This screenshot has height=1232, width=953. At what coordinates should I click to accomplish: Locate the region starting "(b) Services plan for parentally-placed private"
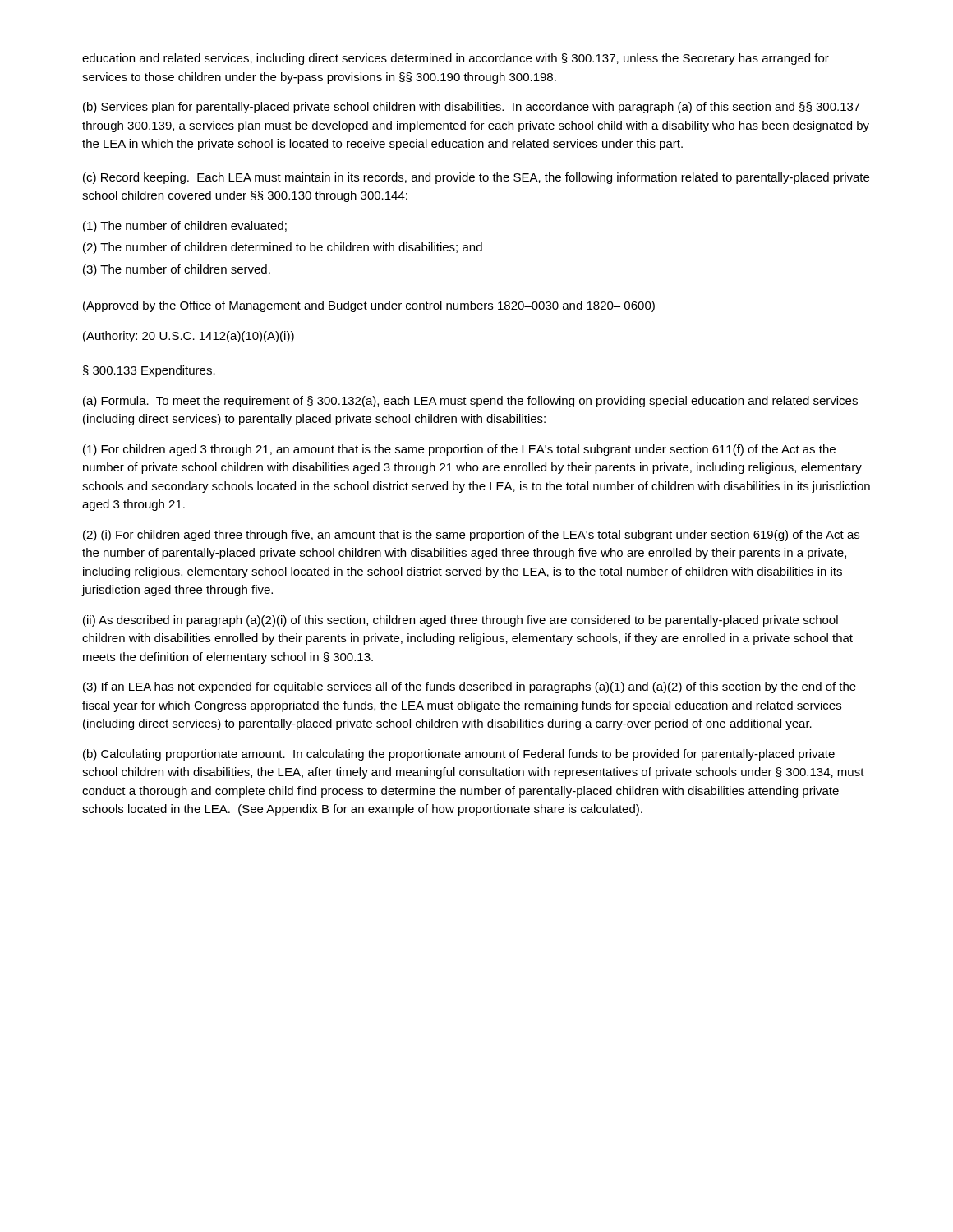[476, 125]
